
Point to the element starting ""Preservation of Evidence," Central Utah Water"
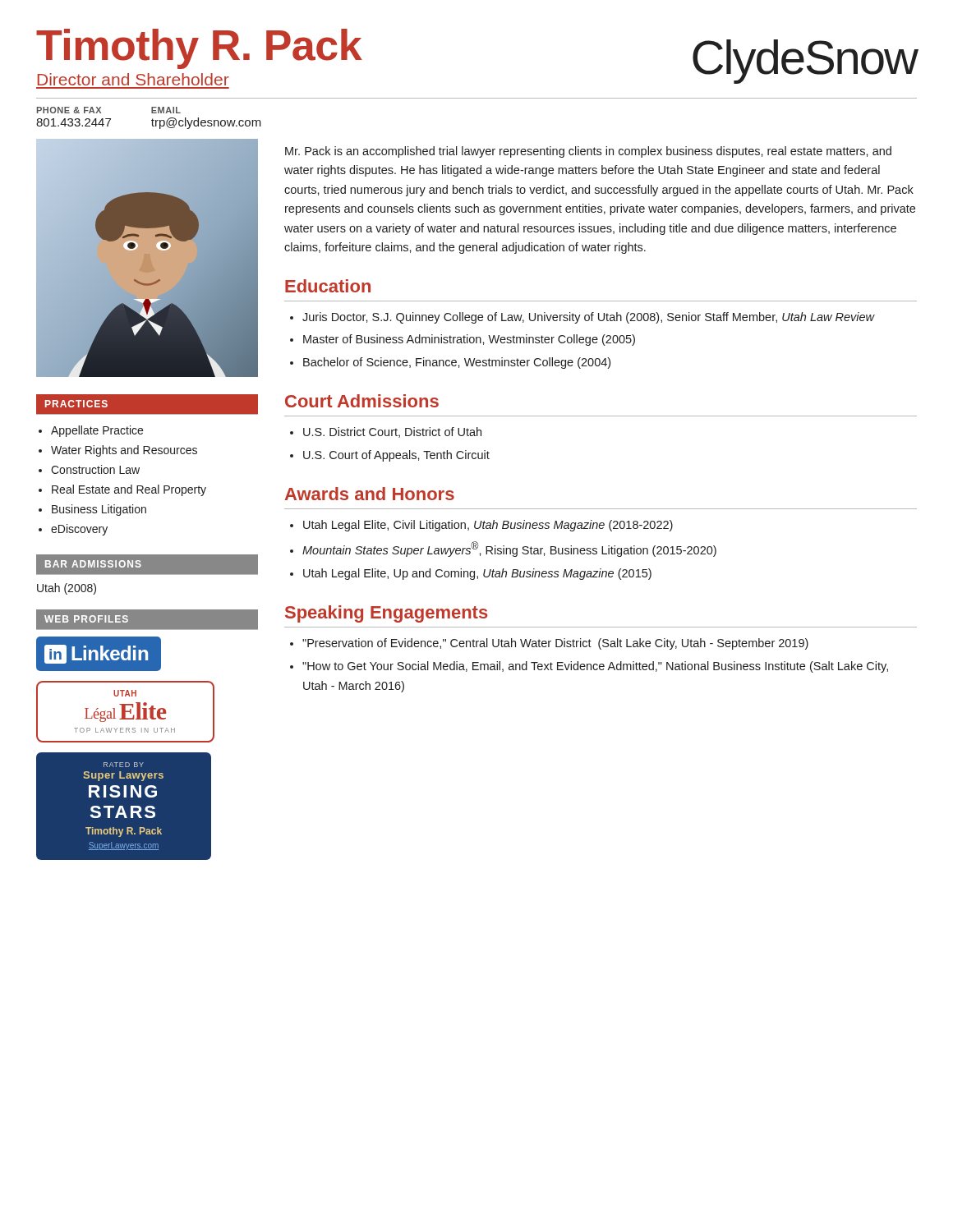[556, 643]
